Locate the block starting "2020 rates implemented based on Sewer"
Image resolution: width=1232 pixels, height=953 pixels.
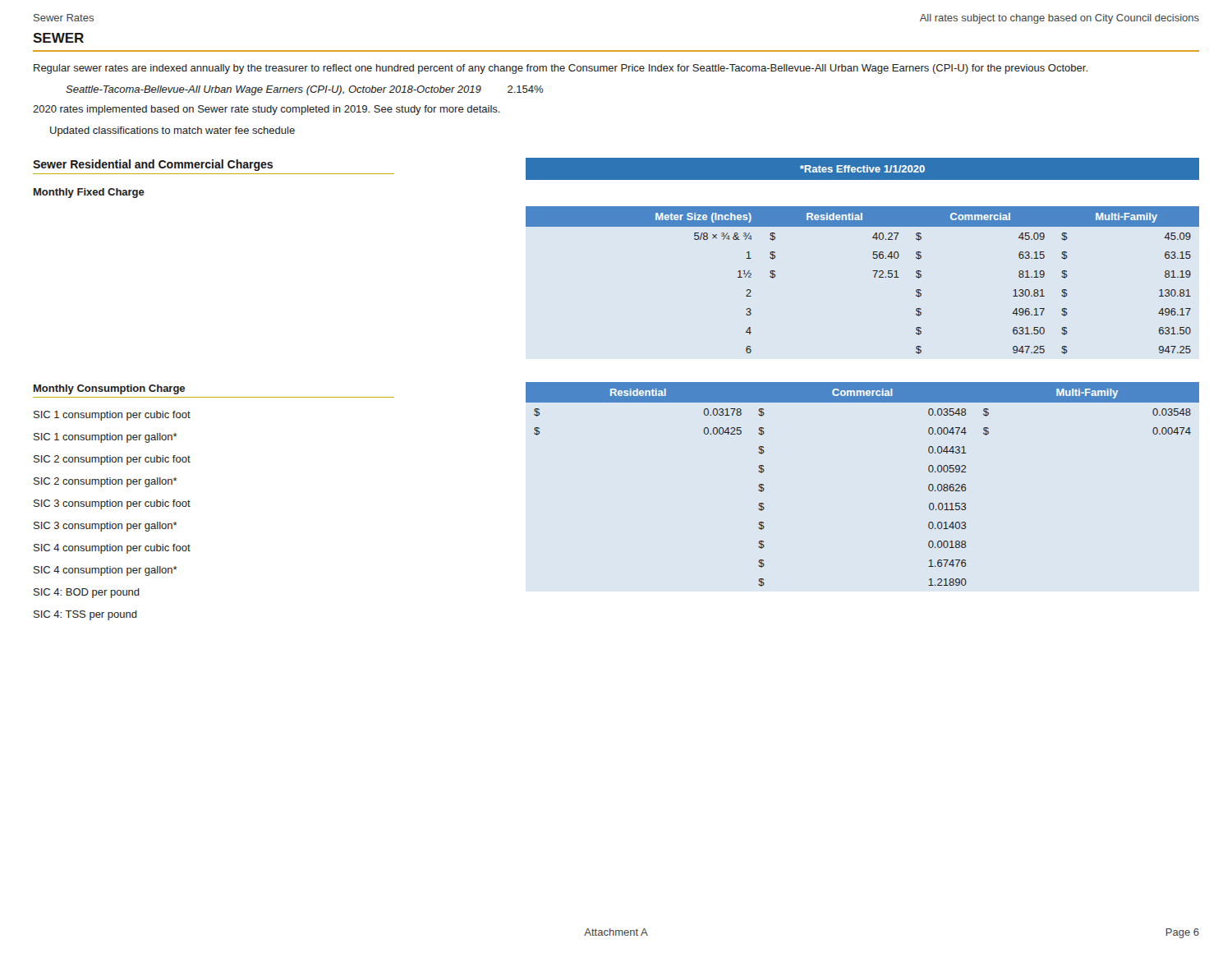pyautogui.click(x=267, y=109)
